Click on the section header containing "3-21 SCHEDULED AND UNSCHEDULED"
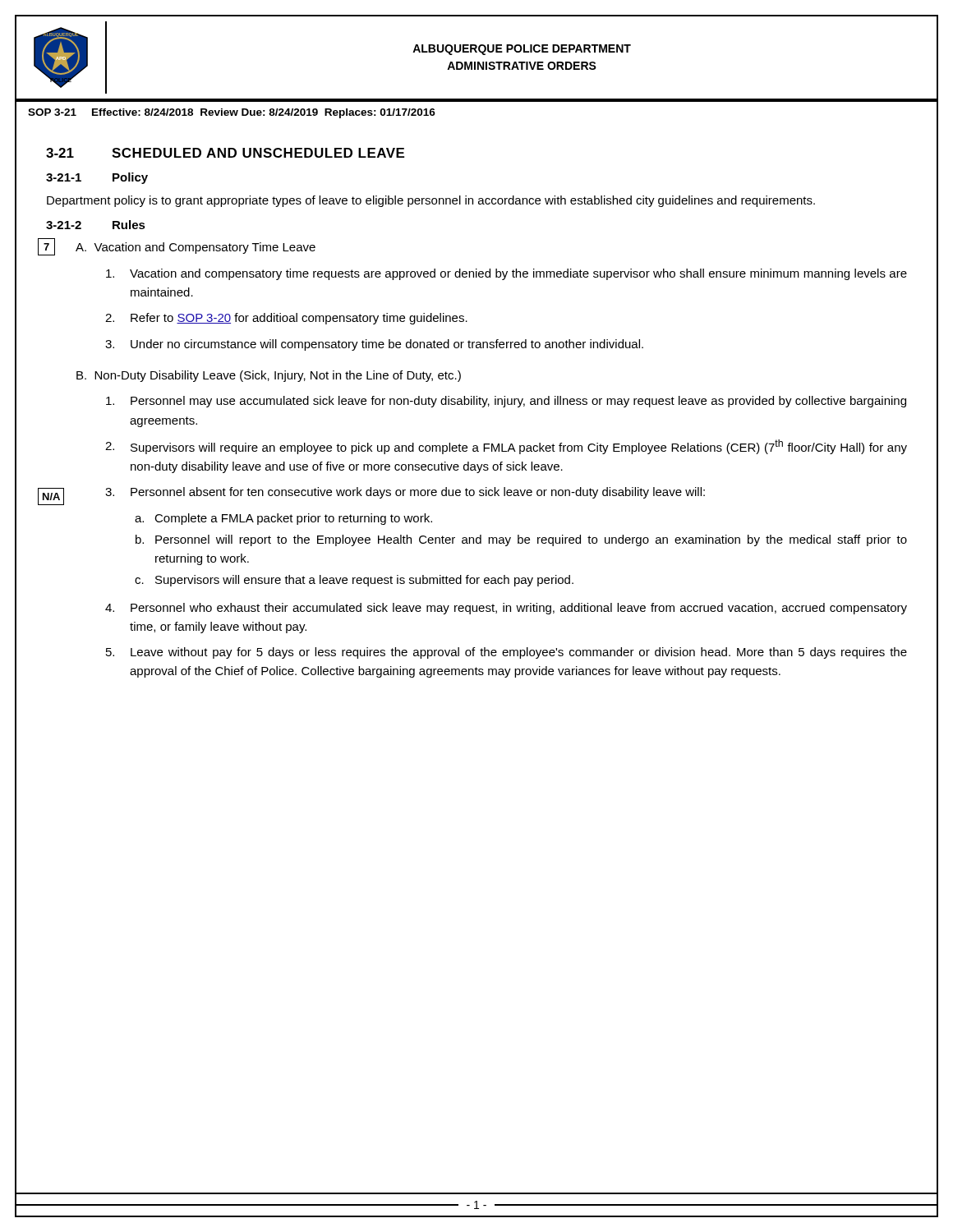Screen dimensions: 1232x953 (226, 154)
